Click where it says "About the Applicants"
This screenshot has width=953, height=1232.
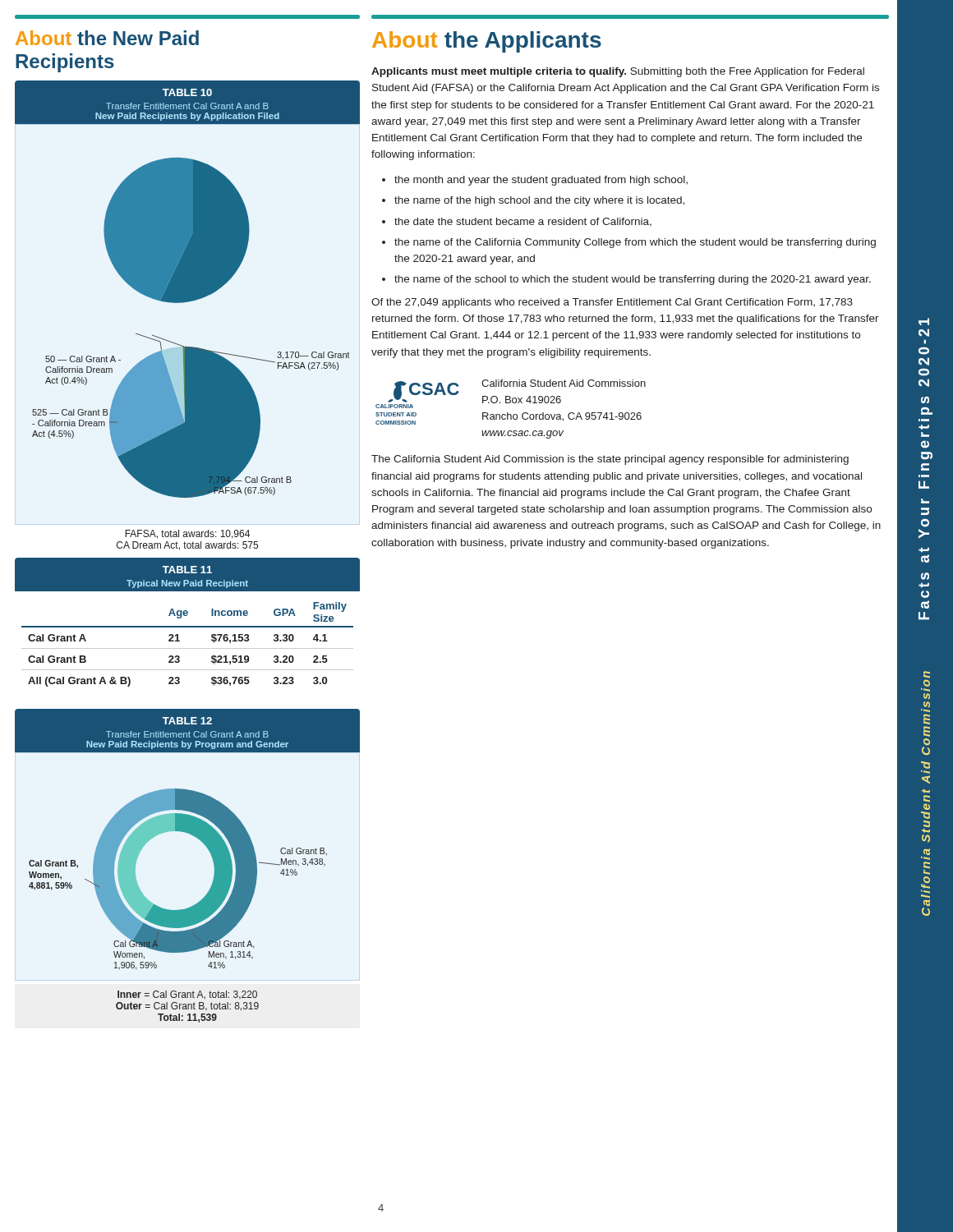tap(487, 40)
